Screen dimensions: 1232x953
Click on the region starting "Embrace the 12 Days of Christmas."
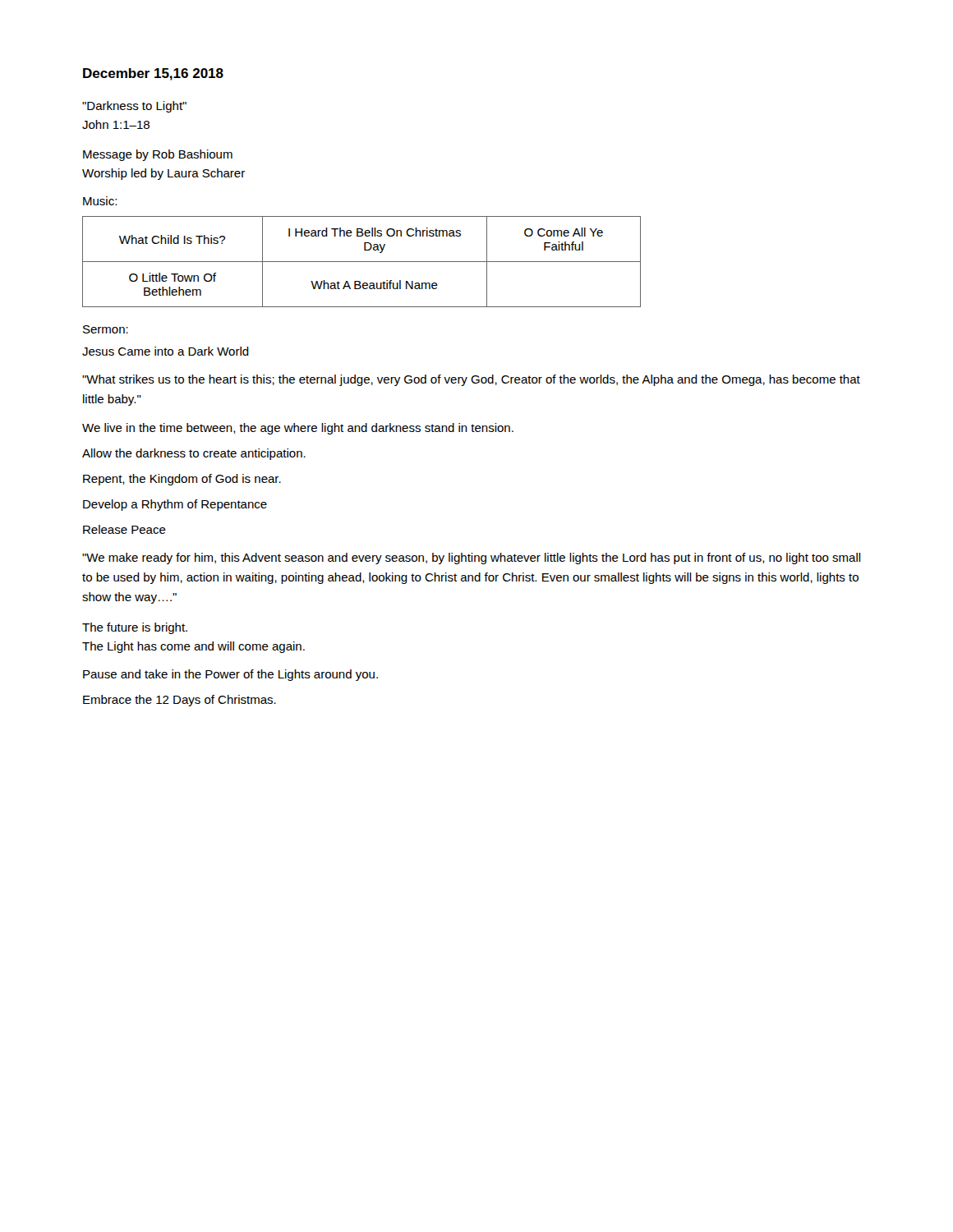tap(179, 699)
